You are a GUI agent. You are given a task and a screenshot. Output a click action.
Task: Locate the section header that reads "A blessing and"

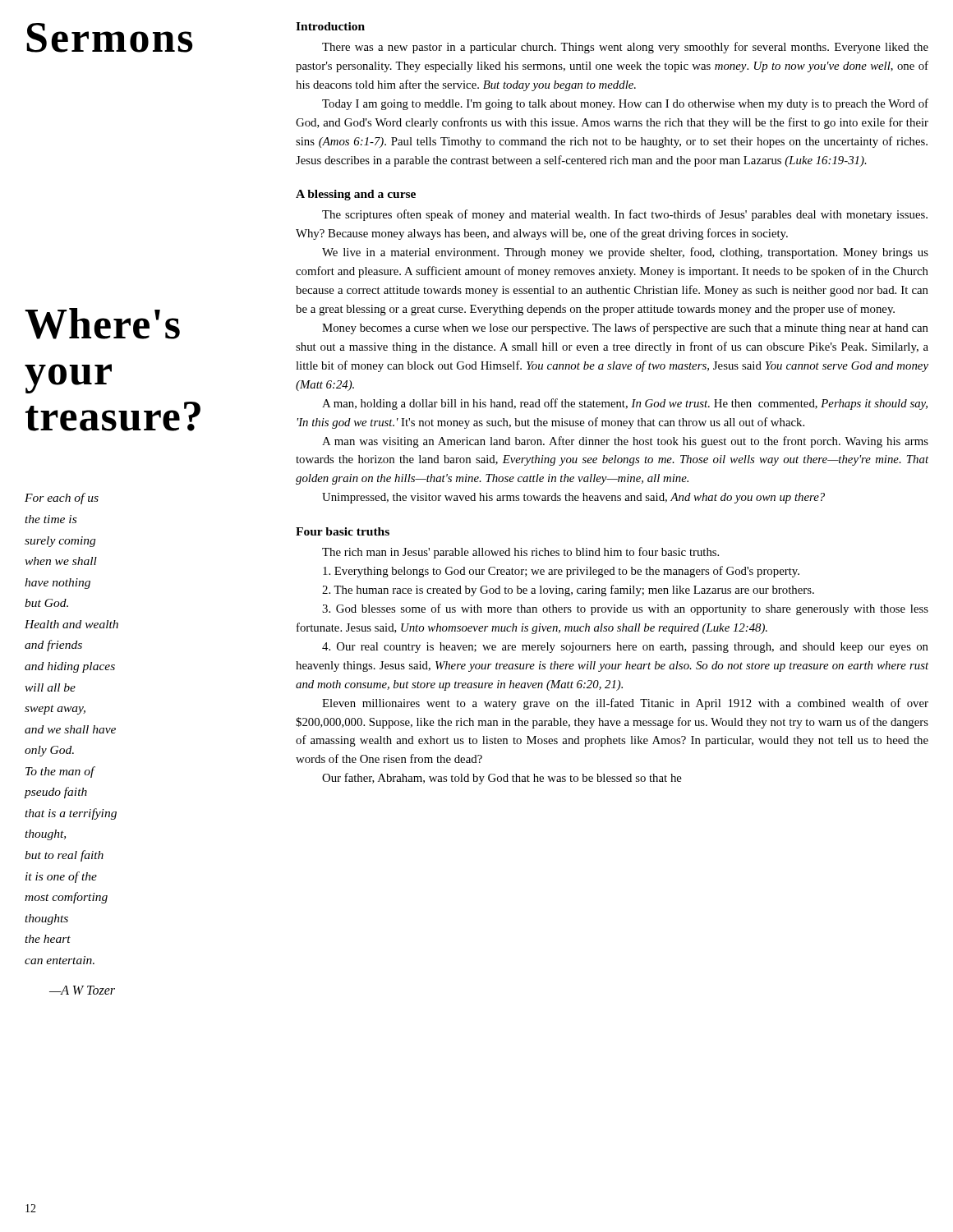[x=356, y=194]
